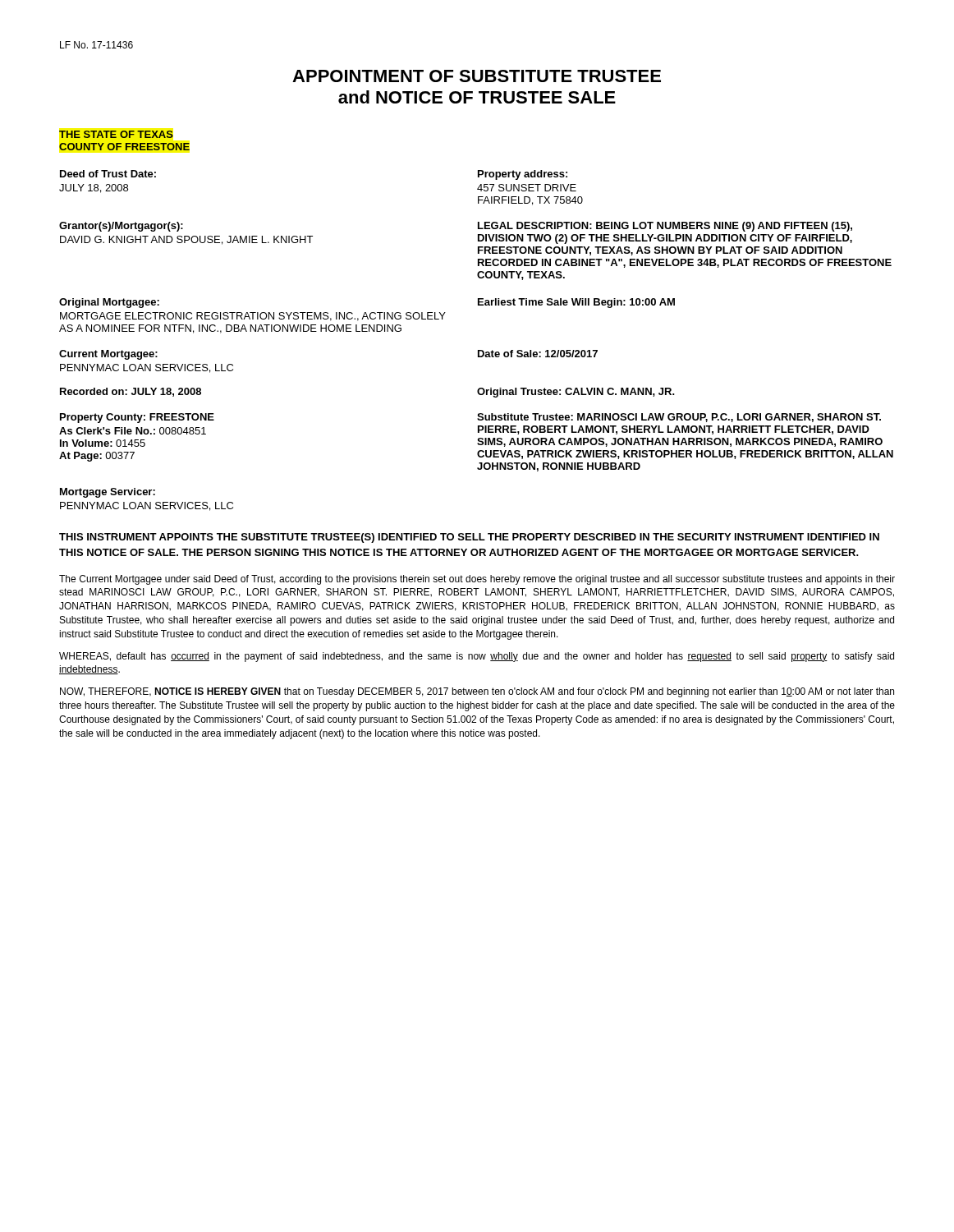Viewport: 954px width, 1232px height.
Task: Point to the text starting "Earliest Time Sale Will"
Action: click(x=686, y=302)
